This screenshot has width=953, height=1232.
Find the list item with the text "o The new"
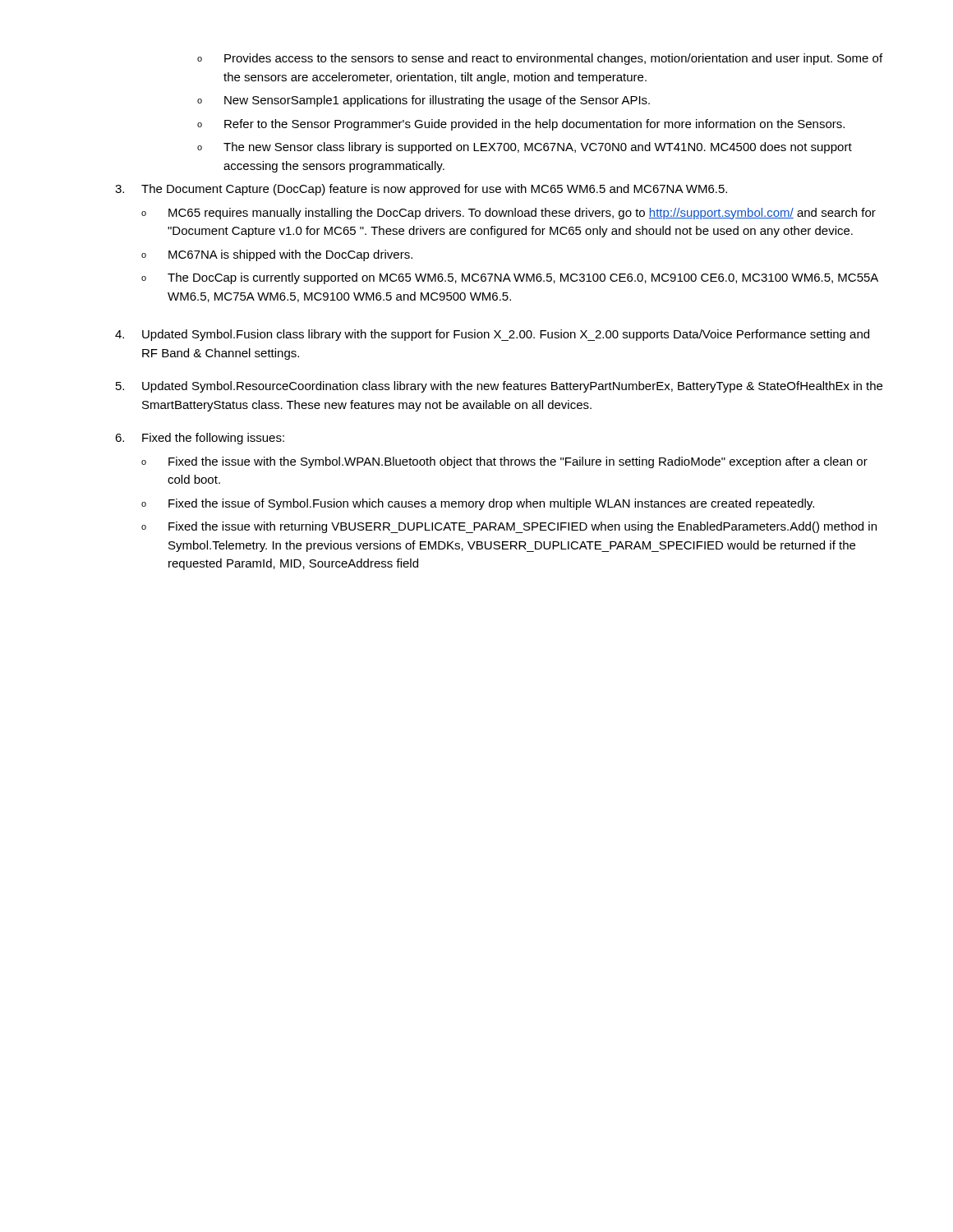point(542,156)
